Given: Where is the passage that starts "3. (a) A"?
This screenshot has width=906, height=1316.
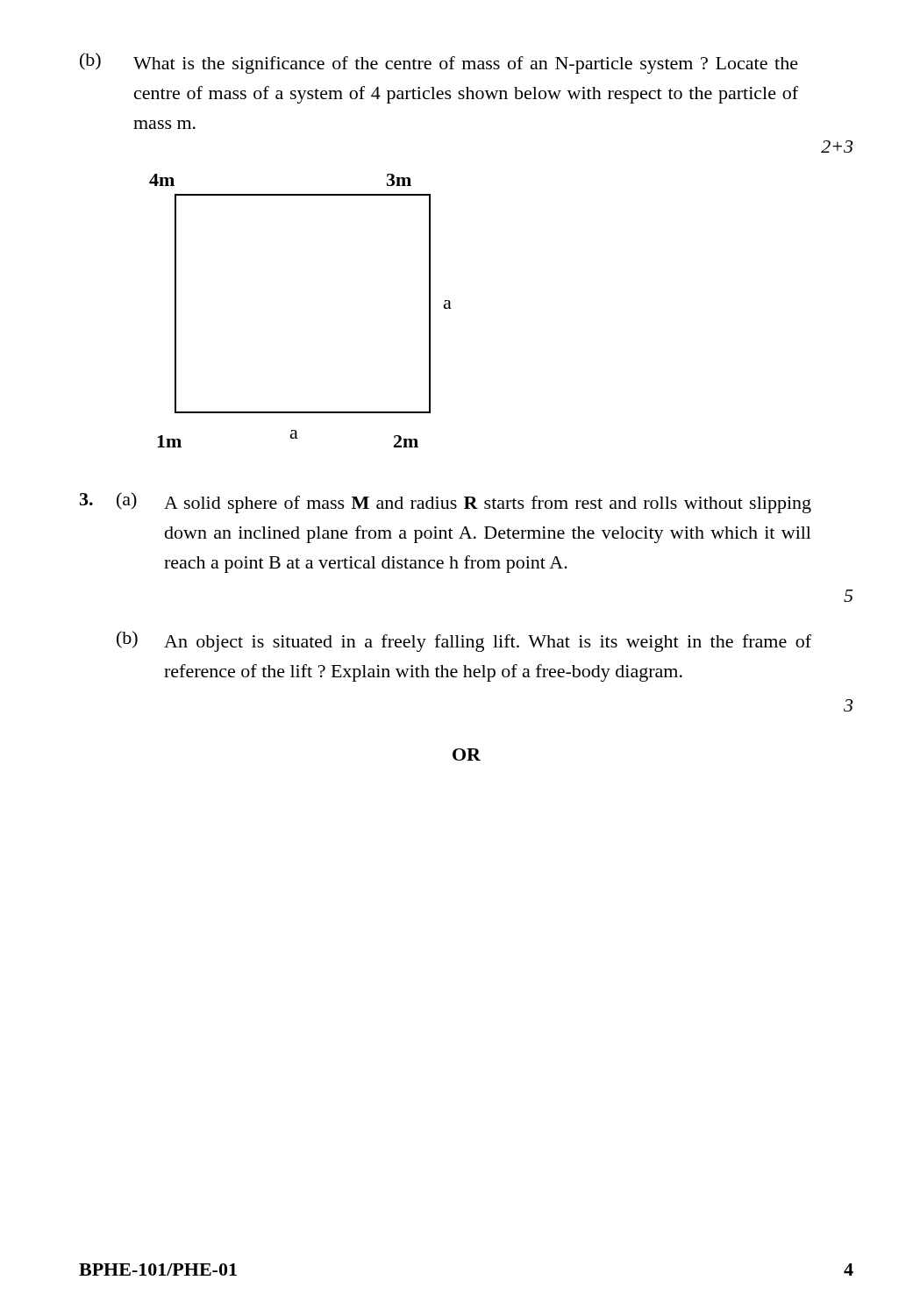Looking at the screenshot, I should (x=466, y=547).
